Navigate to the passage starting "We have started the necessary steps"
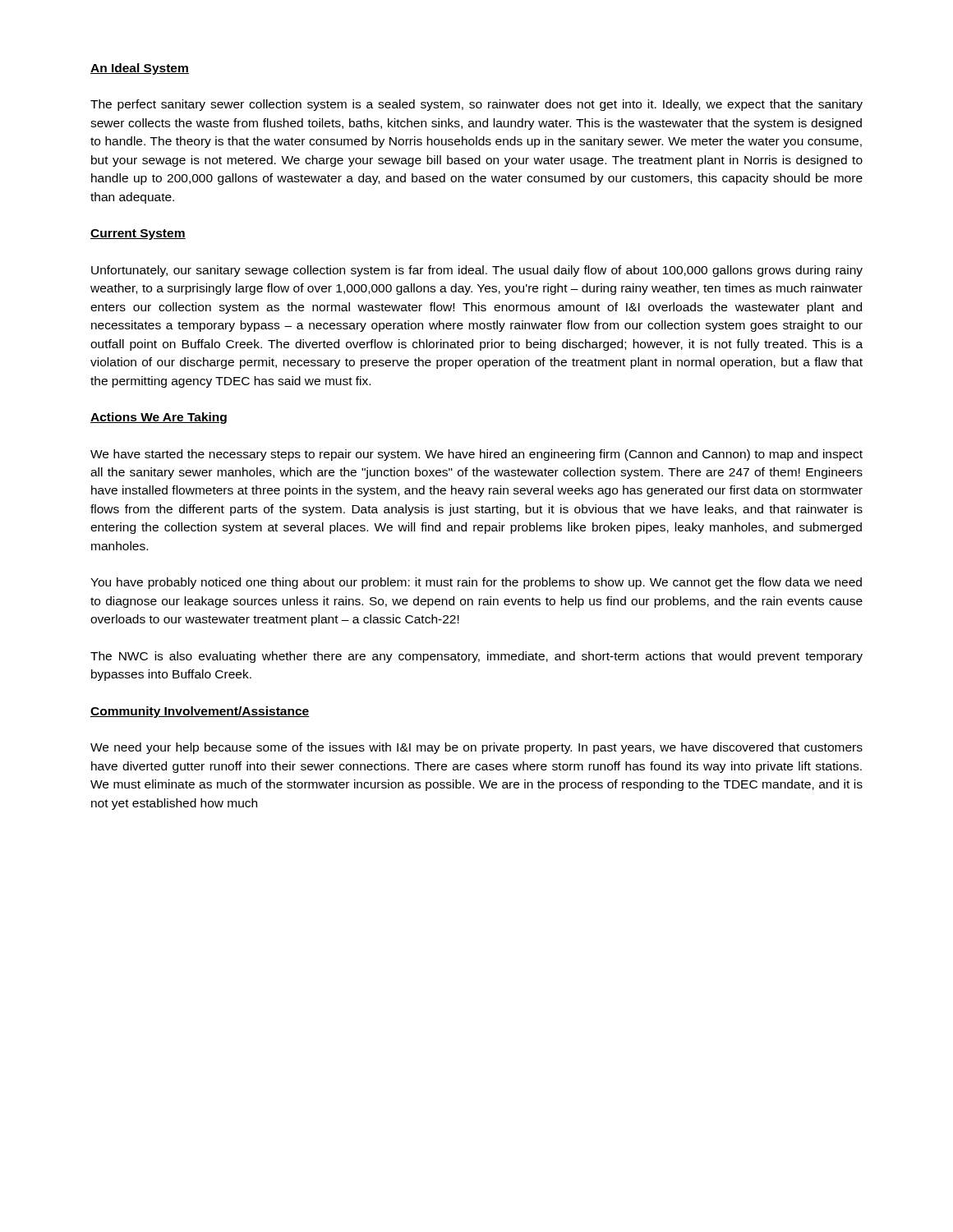 pyautogui.click(x=476, y=500)
